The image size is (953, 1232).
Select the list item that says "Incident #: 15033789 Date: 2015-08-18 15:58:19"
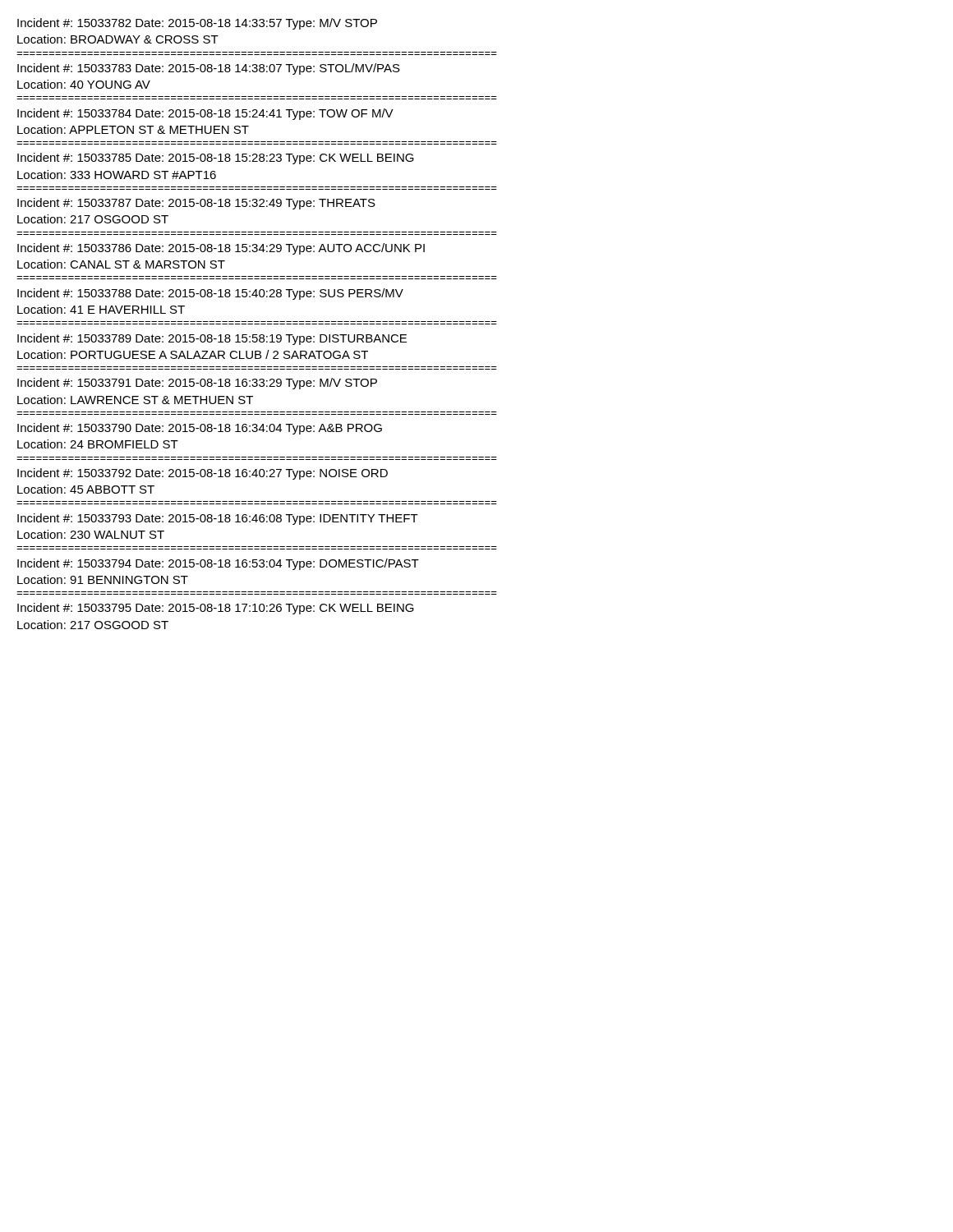coord(212,339)
